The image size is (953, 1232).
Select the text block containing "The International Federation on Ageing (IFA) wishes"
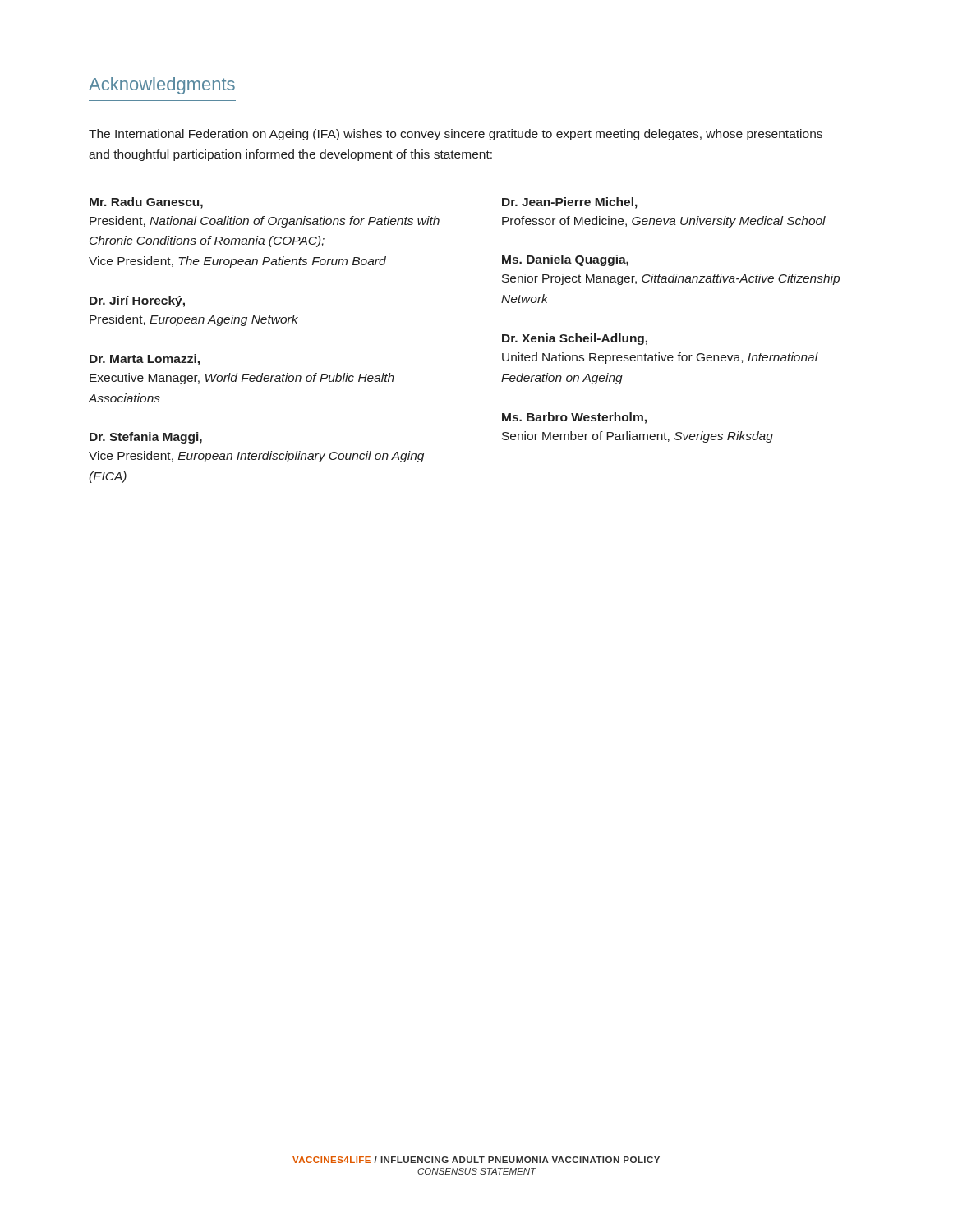pyautogui.click(x=456, y=144)
